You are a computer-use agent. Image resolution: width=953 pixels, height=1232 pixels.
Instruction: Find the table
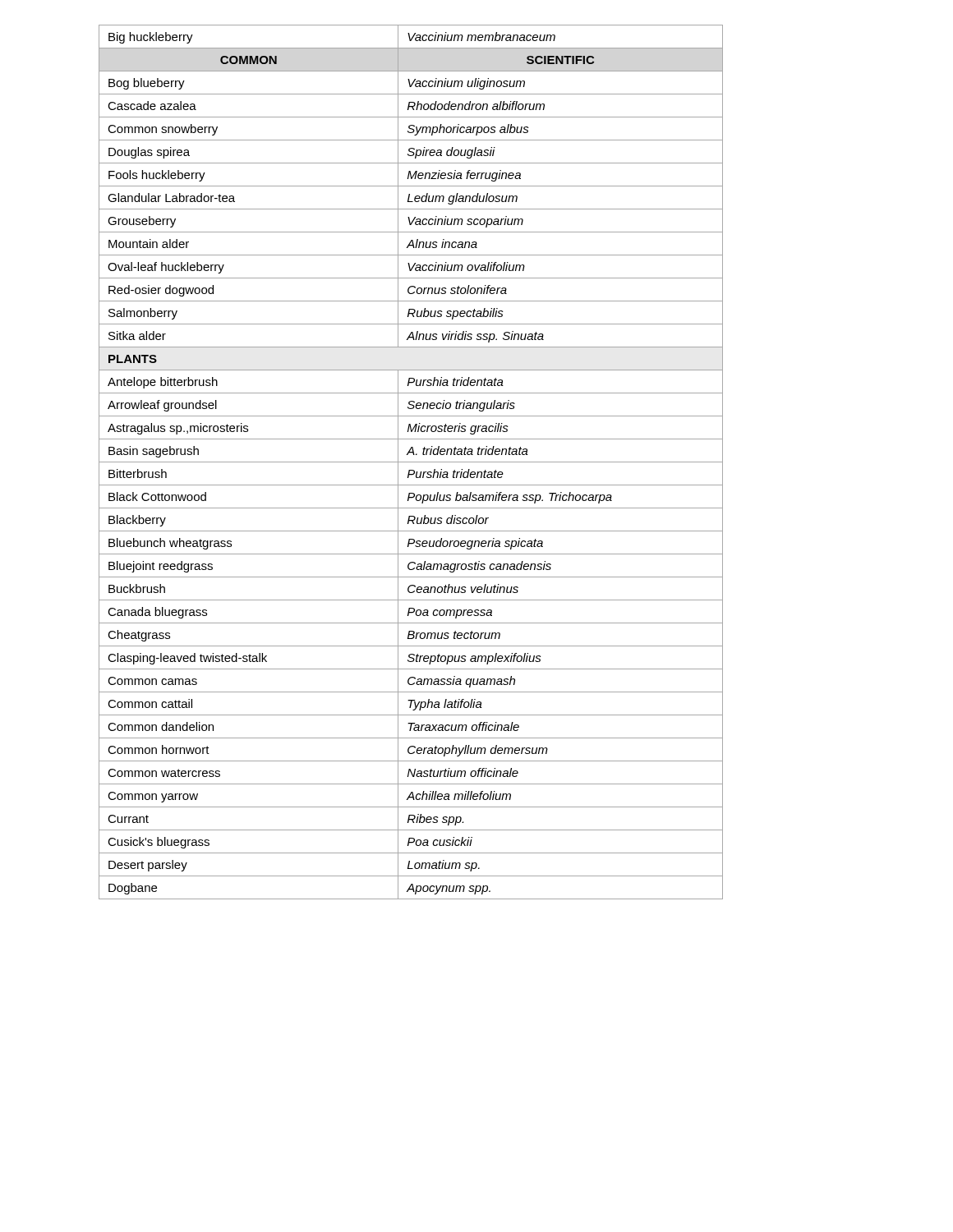coord(411,462)
